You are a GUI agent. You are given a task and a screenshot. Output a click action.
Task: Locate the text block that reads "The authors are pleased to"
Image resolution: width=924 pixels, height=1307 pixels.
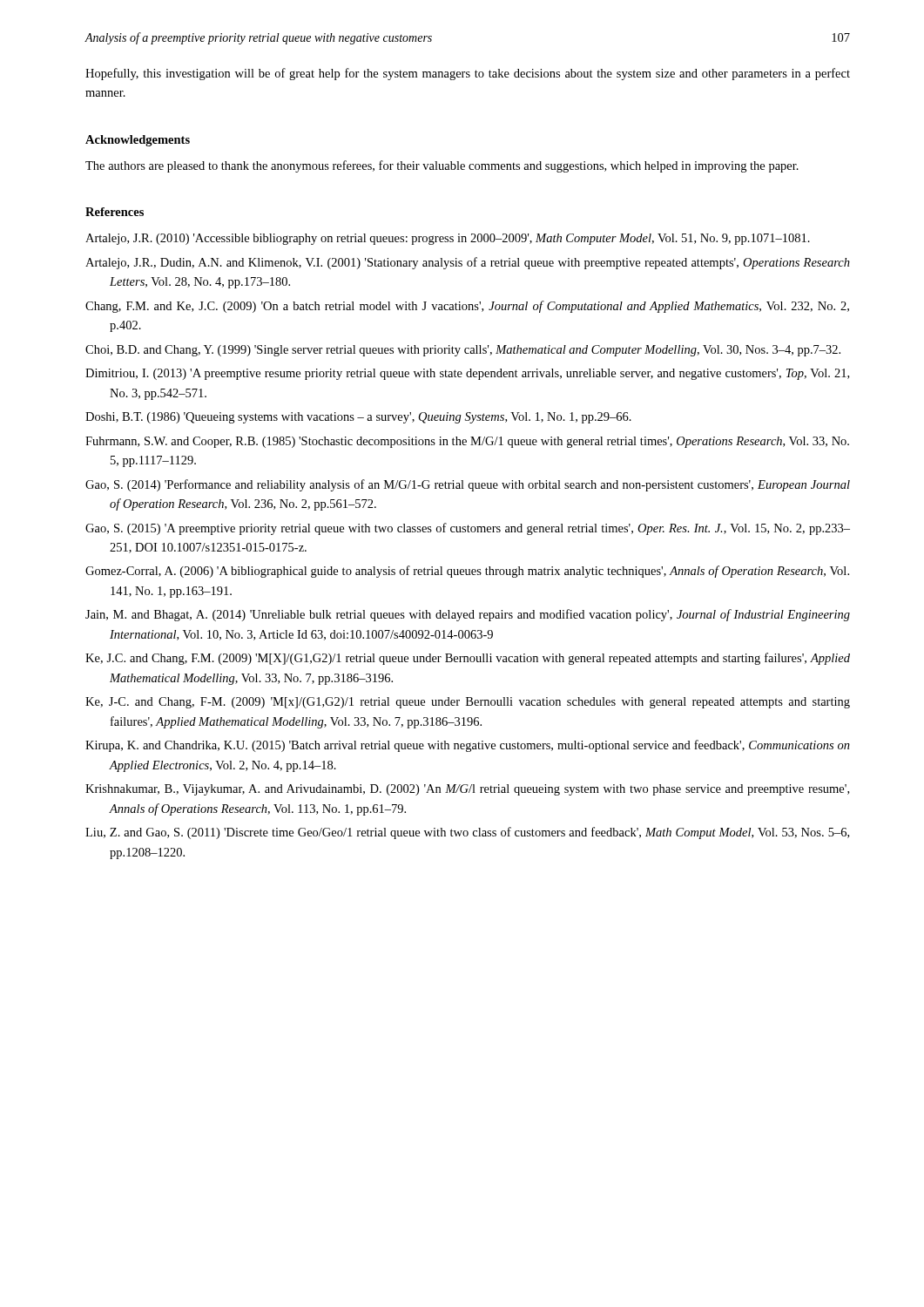click(x=442, y=166)
